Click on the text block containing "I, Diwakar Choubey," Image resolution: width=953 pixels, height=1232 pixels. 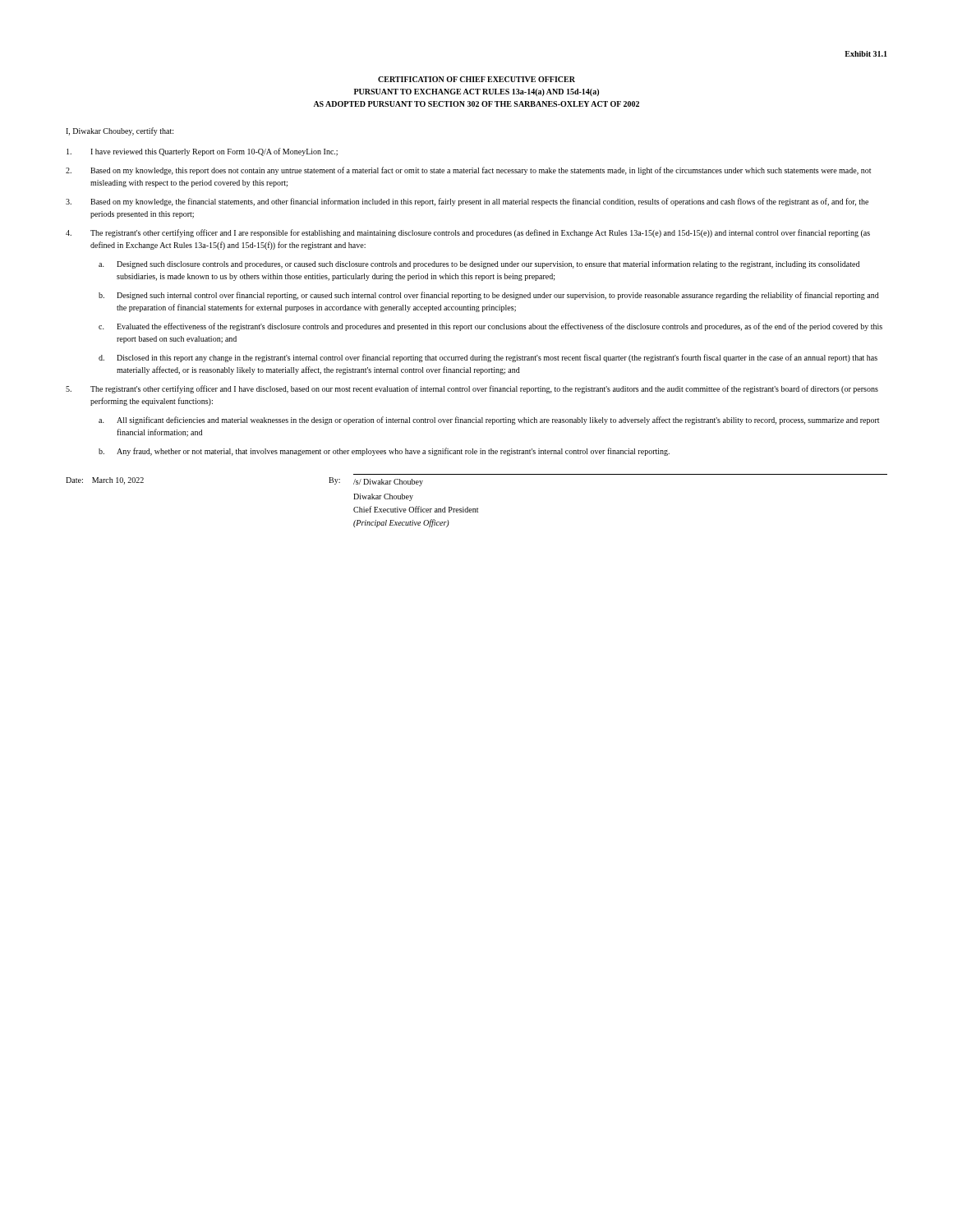point(120,131)
